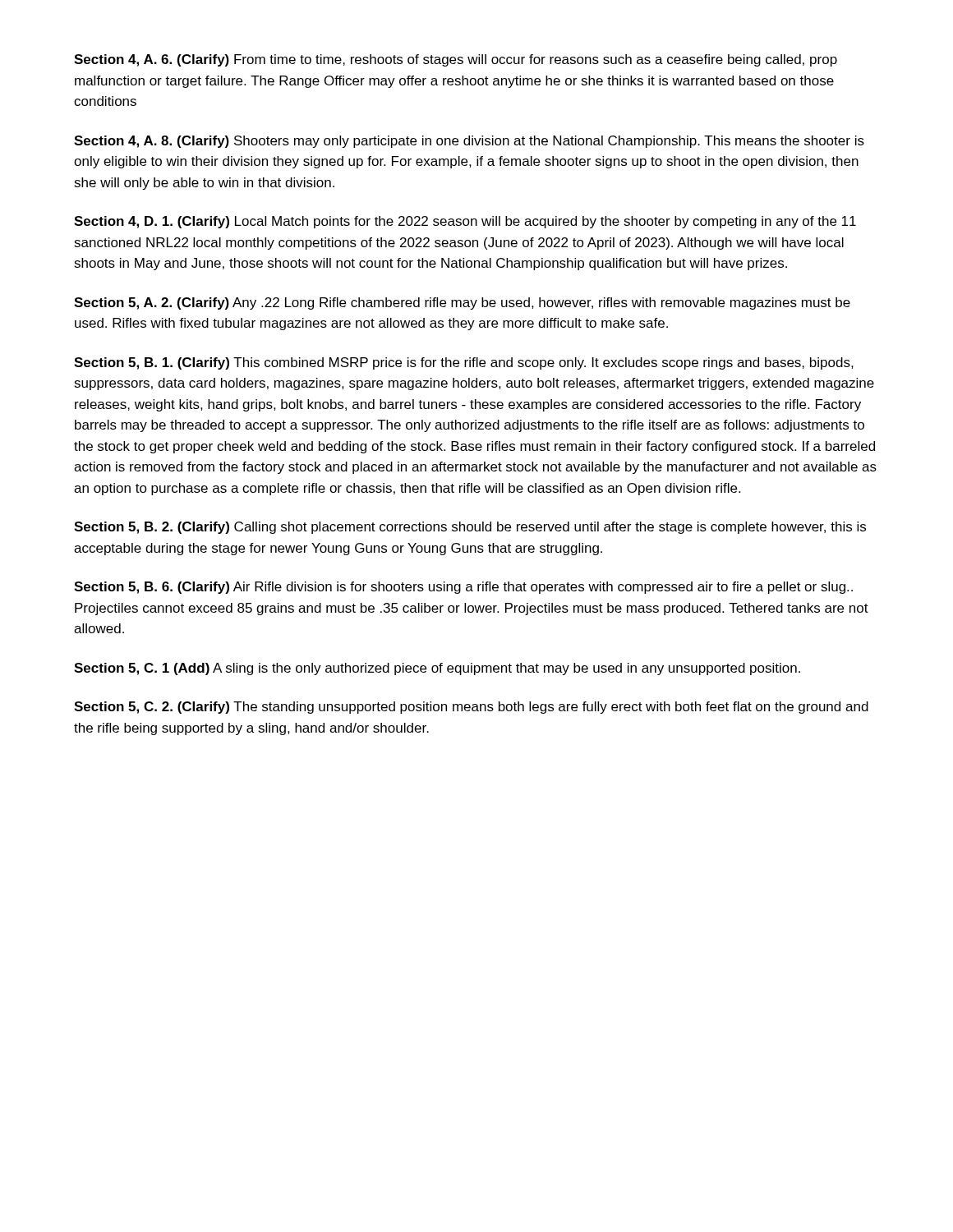Navigate to the text block starting "Section 5, C. 1 (Add) A sling"
Viewport: 953px width, 1232px height.
tap(438, 668)
